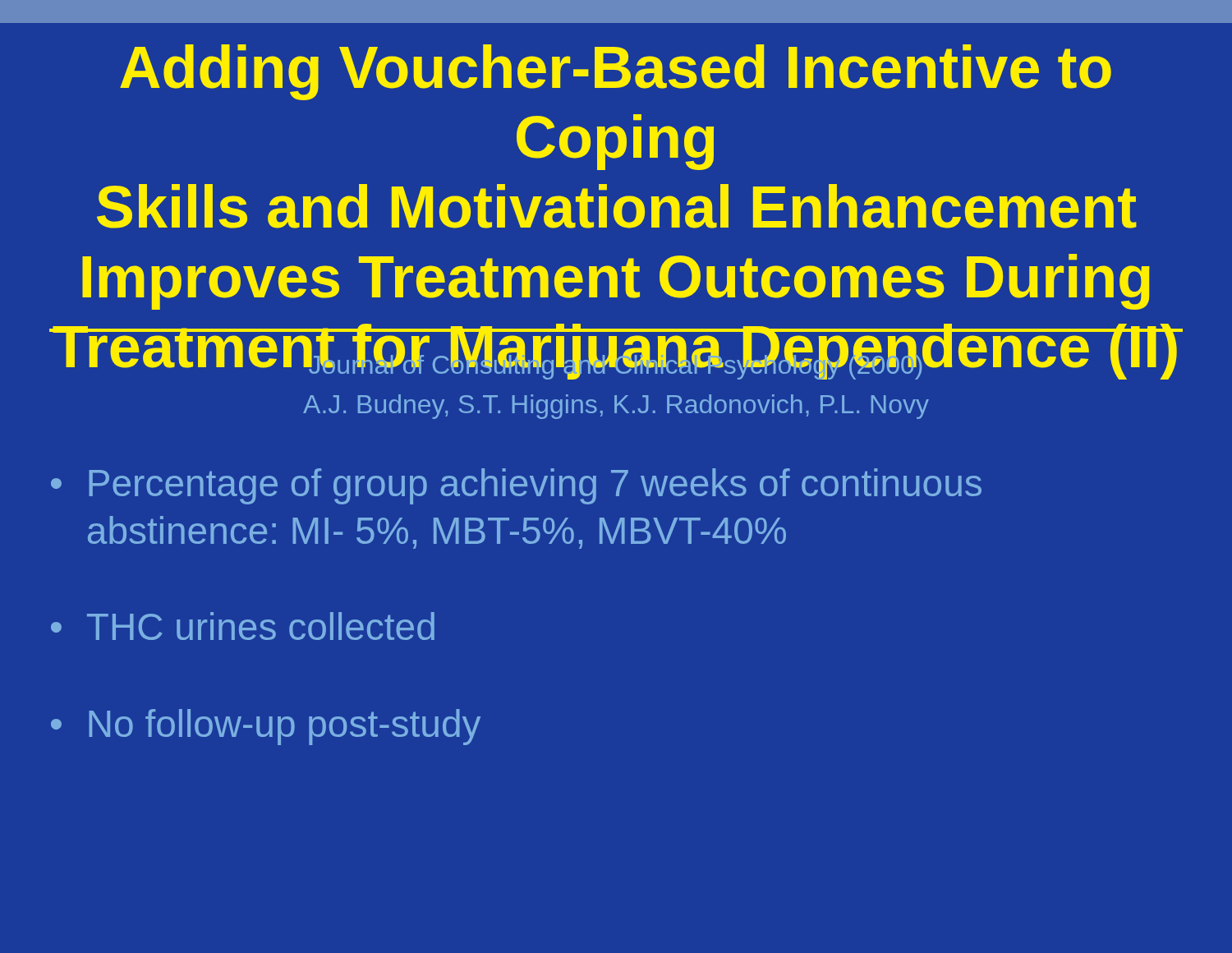1232x953 pixels.
Task: Find the list item with the text "• No follow-up"
Action: point(265,724)
